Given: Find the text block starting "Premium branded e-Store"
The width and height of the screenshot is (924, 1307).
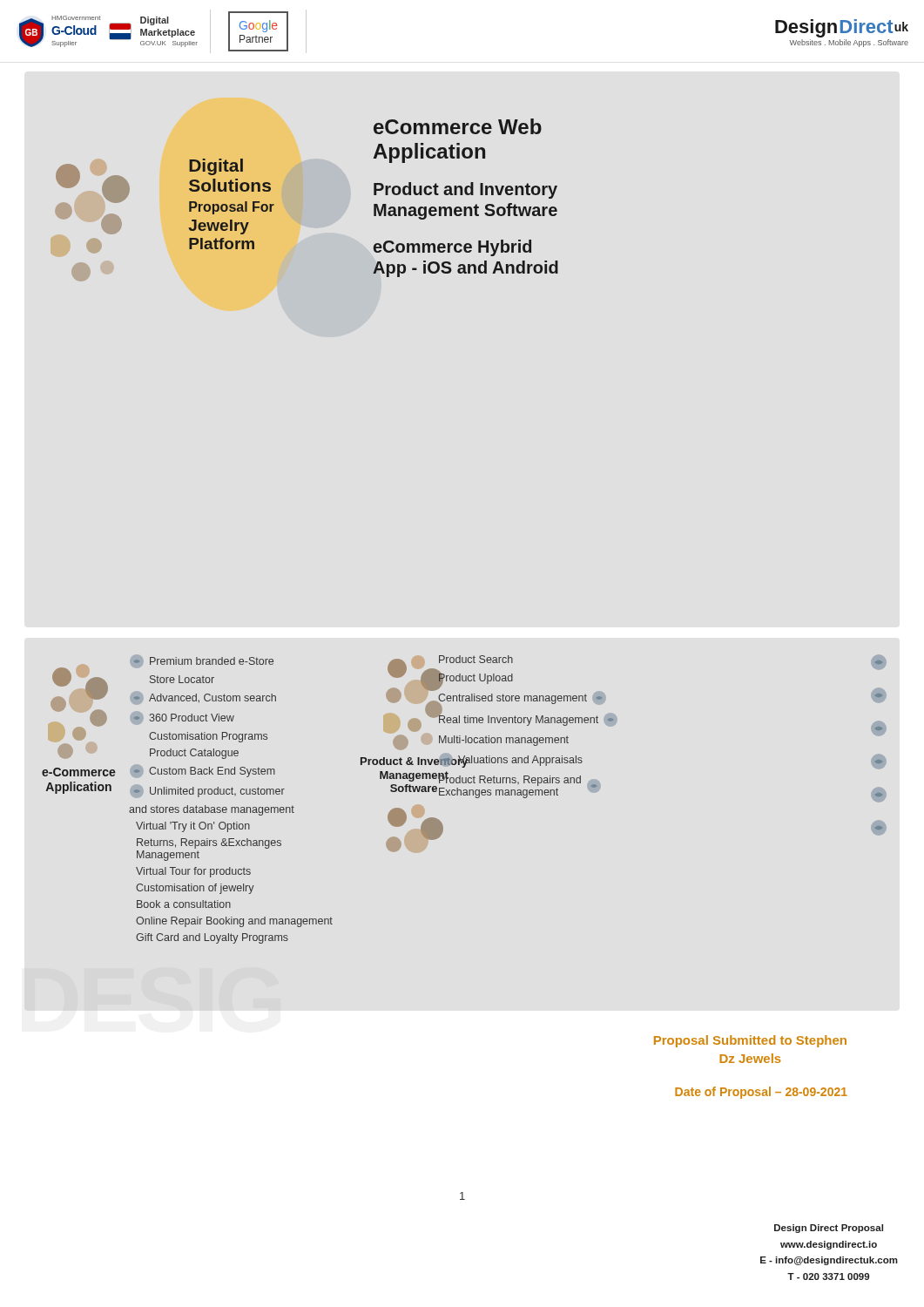Looking at the screenshot, I should (x=202, y=661).
